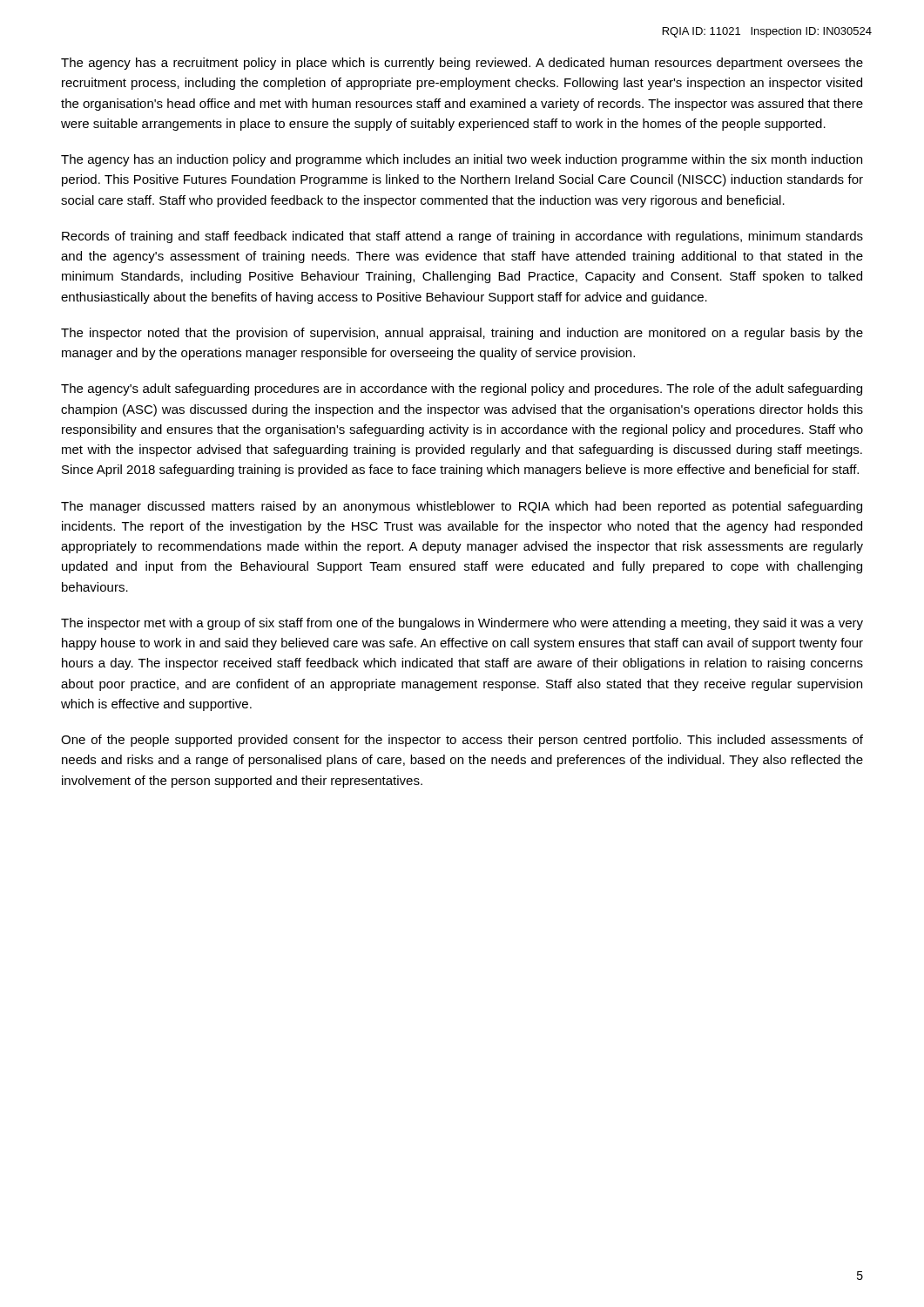The image size is (924, 1307).
Task: Select the element starting "One of the"
Action: point(462,760)
